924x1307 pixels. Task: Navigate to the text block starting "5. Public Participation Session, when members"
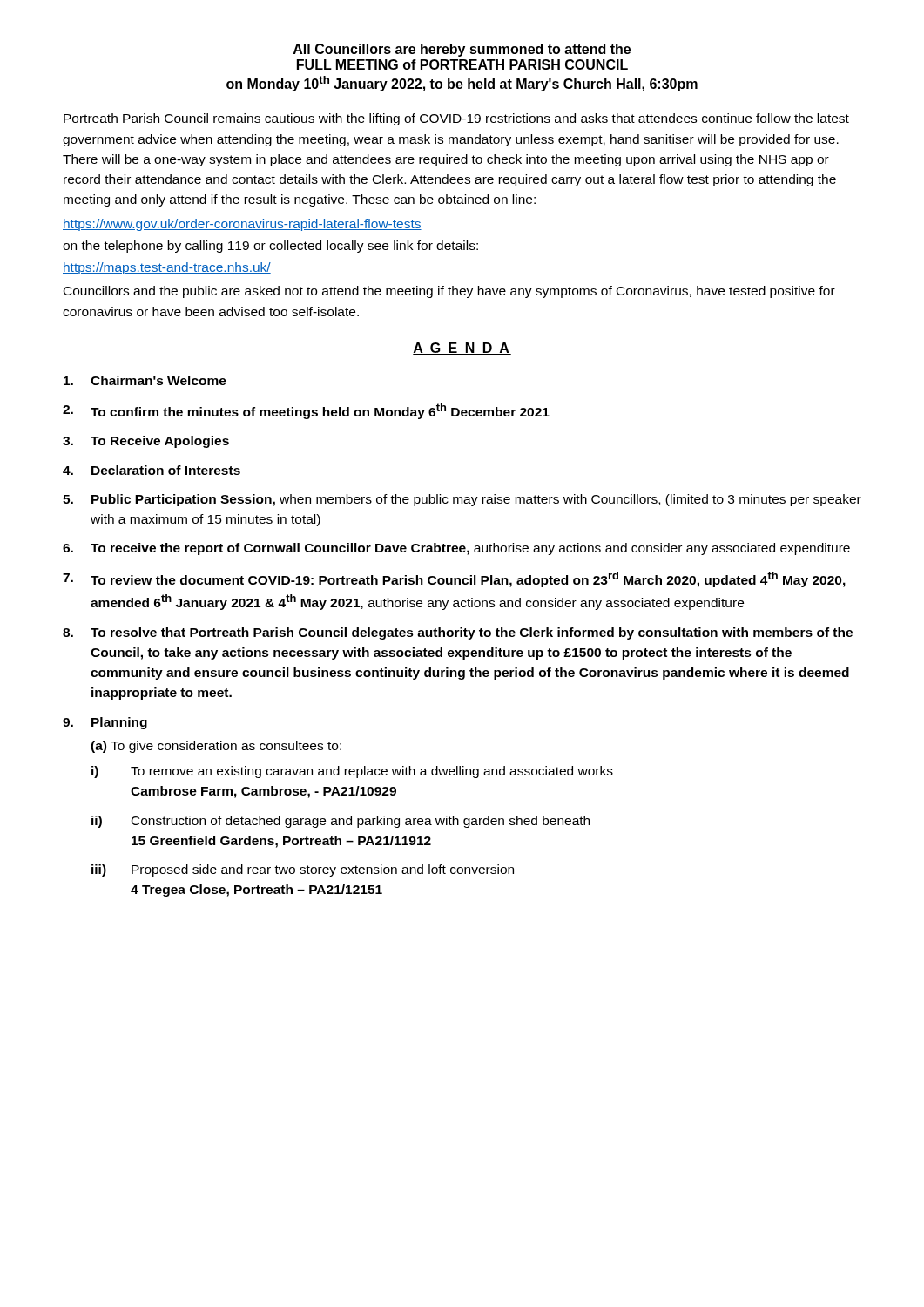point(462,509)
